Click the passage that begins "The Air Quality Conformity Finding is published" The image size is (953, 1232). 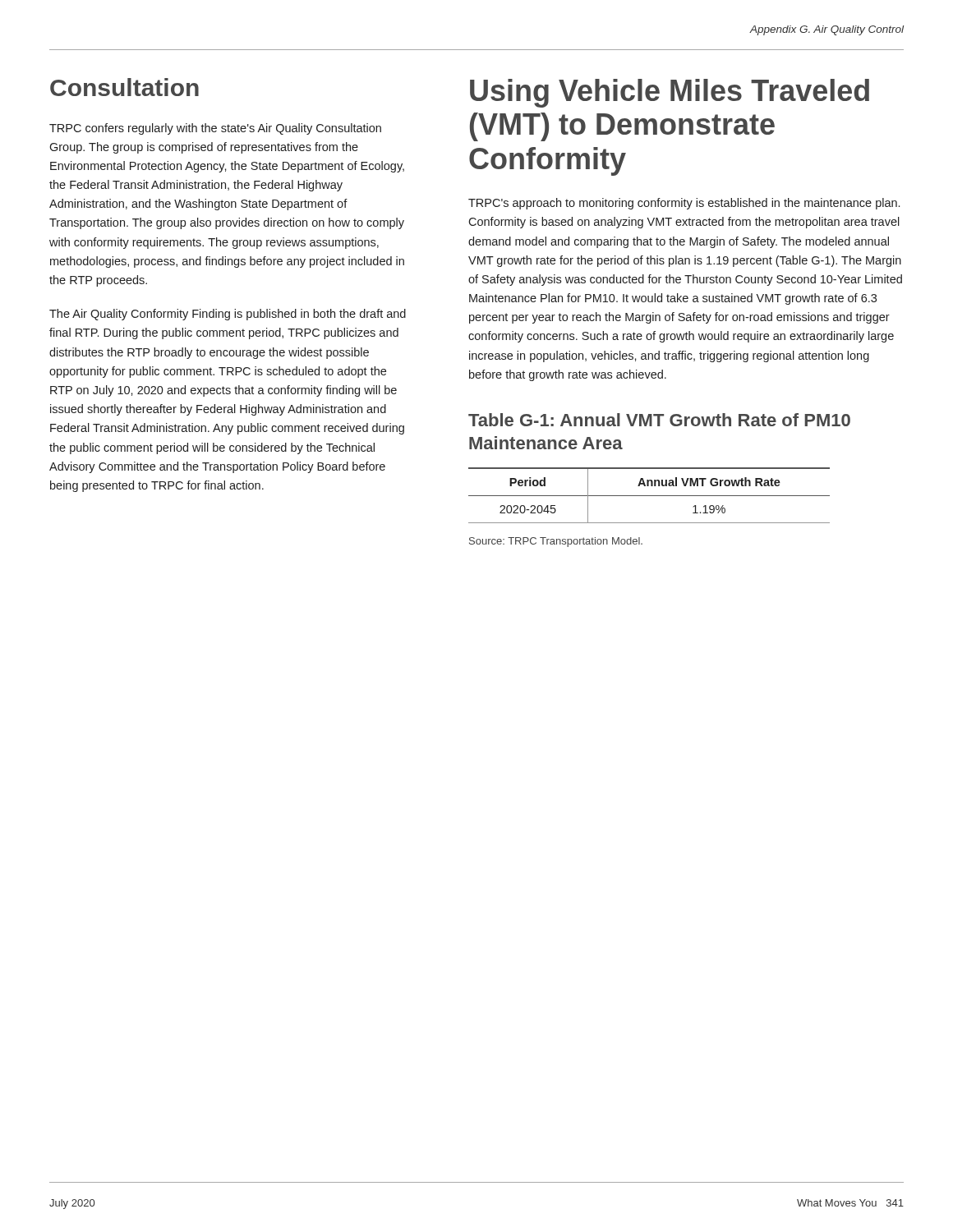point(228,400)
